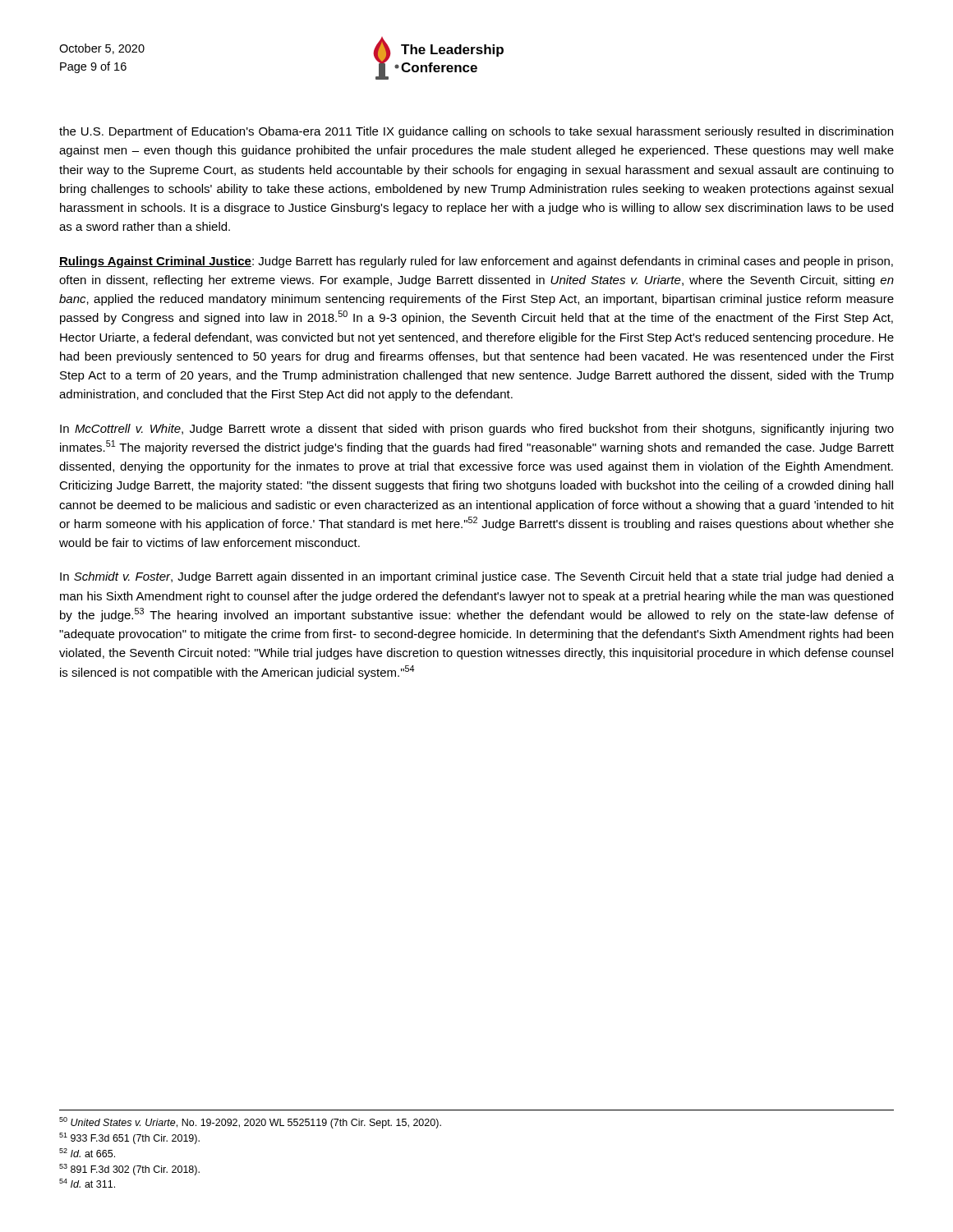Click where it says "53 891 F.3d 302 (7th Cir. 2018)."
Screen dimensions: 1232x953
130,1168
